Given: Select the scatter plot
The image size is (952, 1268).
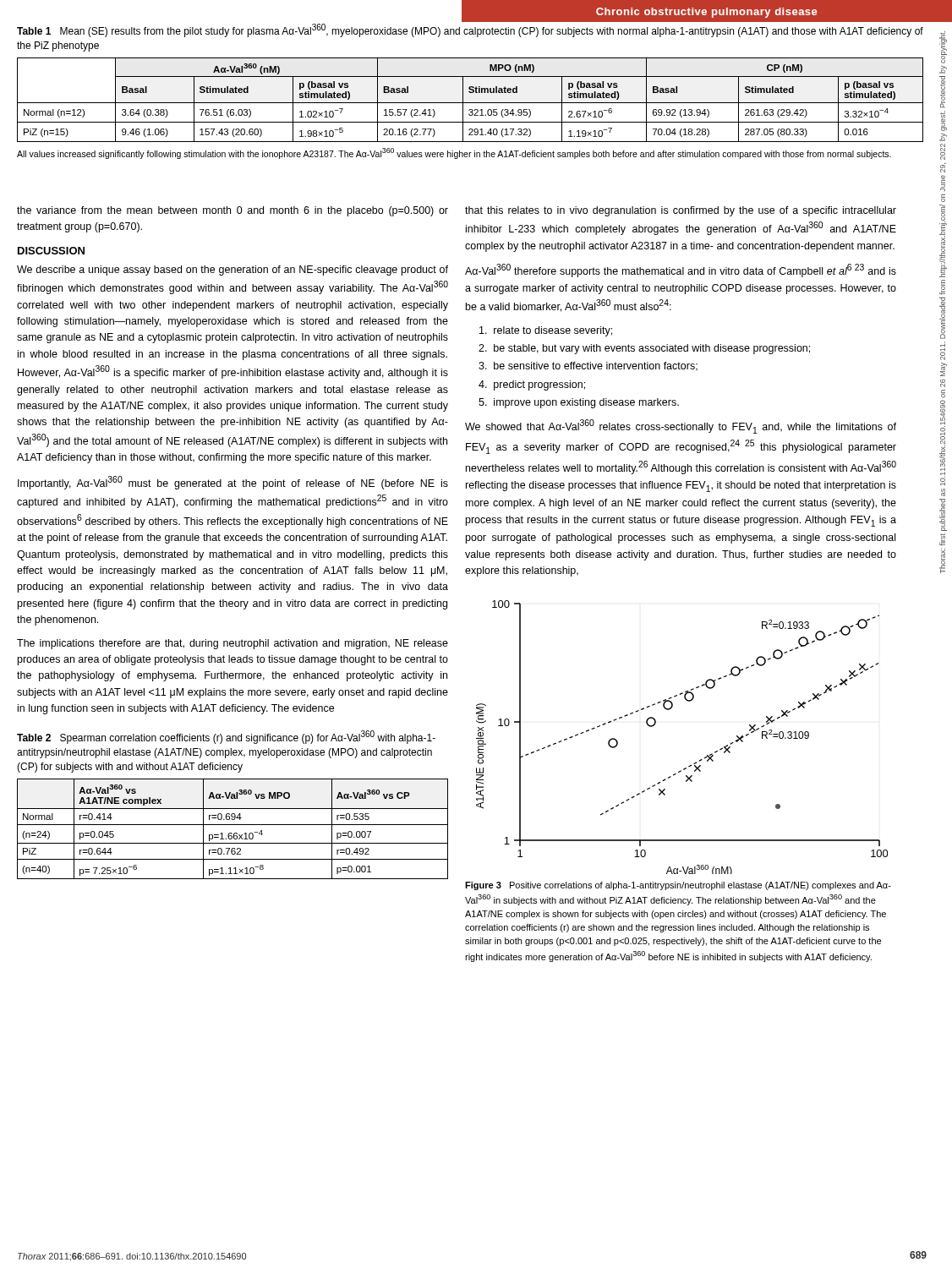Looking at the screenshot, I should 681,730.
